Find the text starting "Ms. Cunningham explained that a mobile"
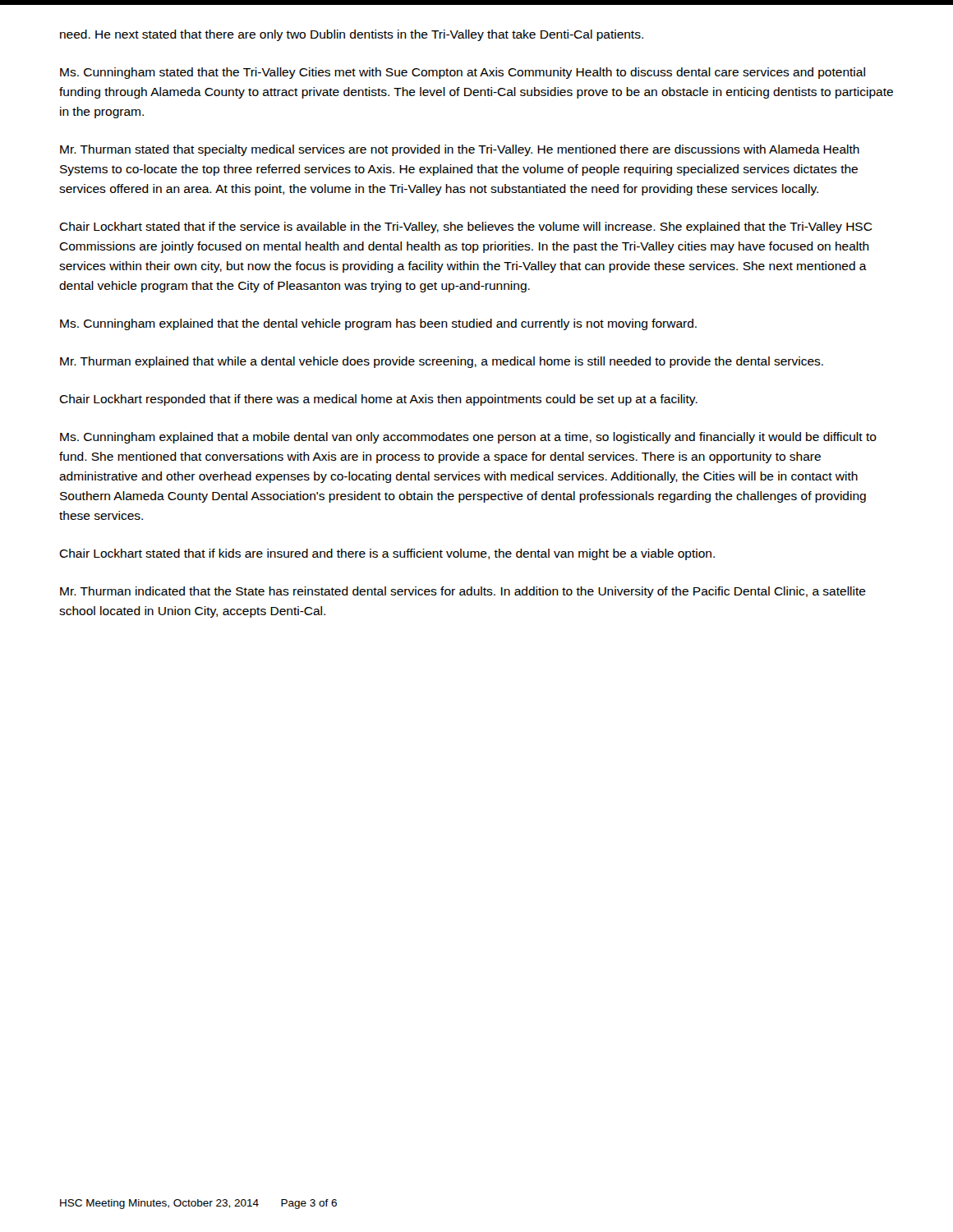This screenshot has width=953, height=1232. point(468,476)
